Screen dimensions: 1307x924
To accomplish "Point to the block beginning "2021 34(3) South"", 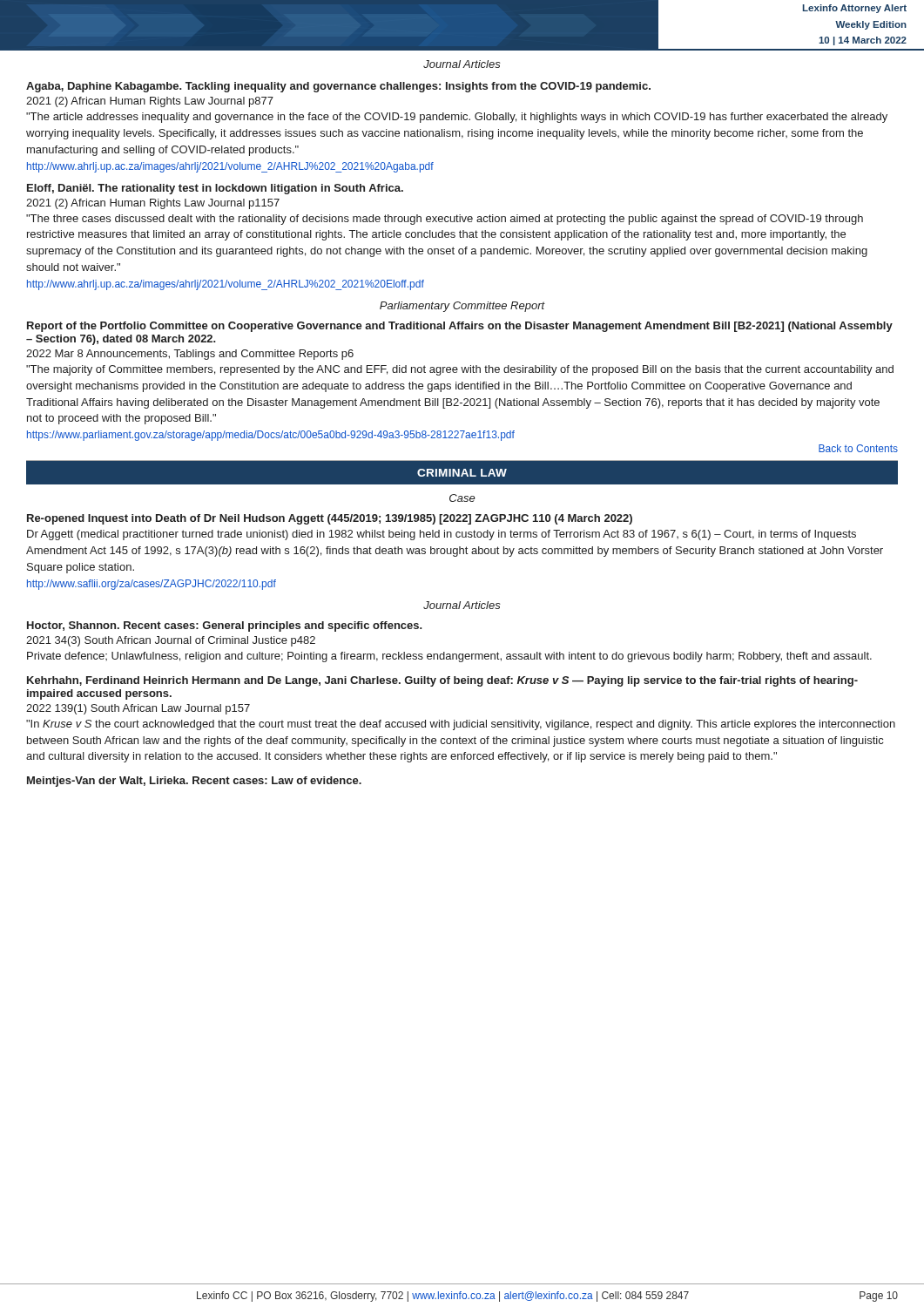I will tap(171, 640).
